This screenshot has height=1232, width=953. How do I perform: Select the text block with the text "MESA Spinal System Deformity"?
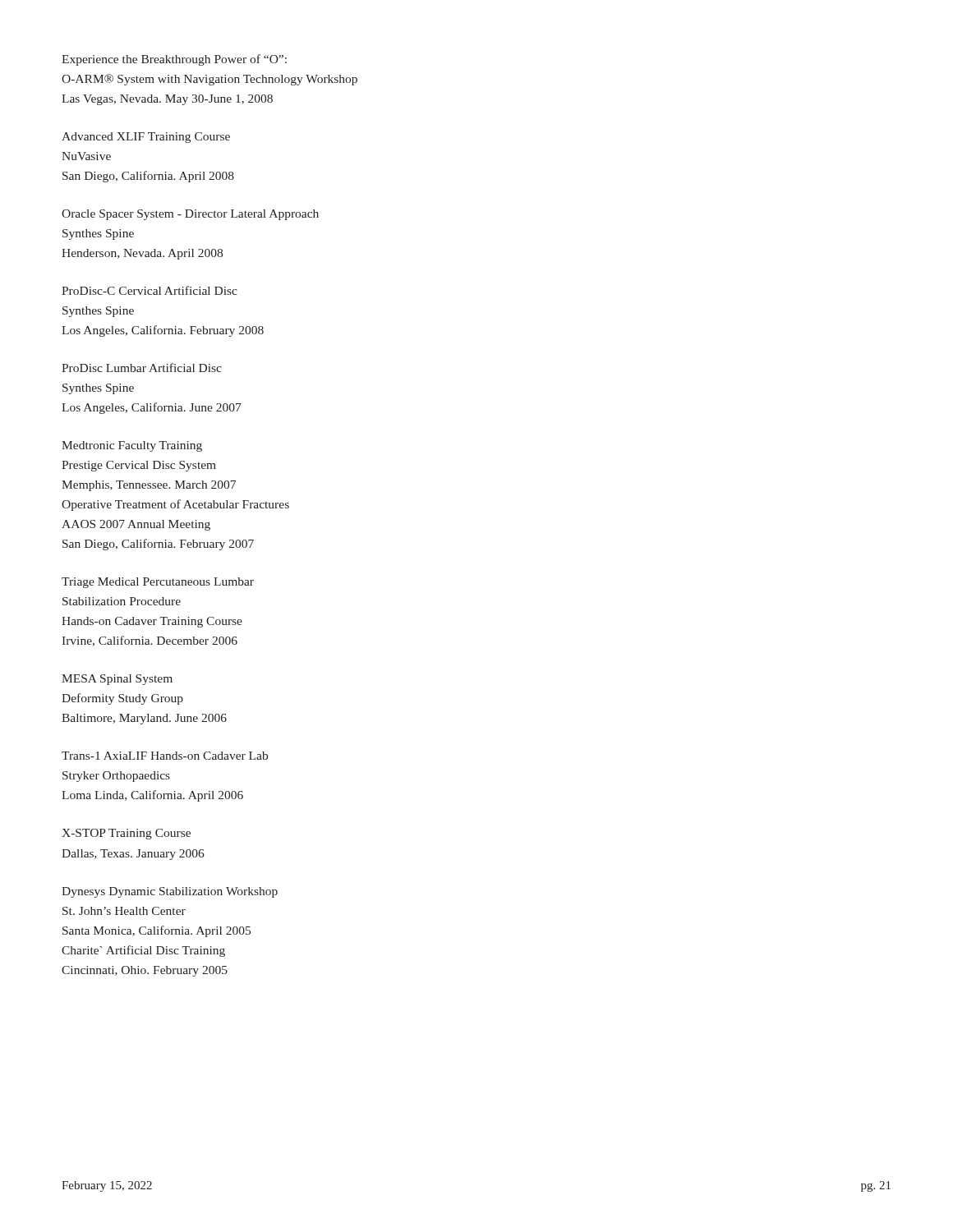tap(144, 698)
